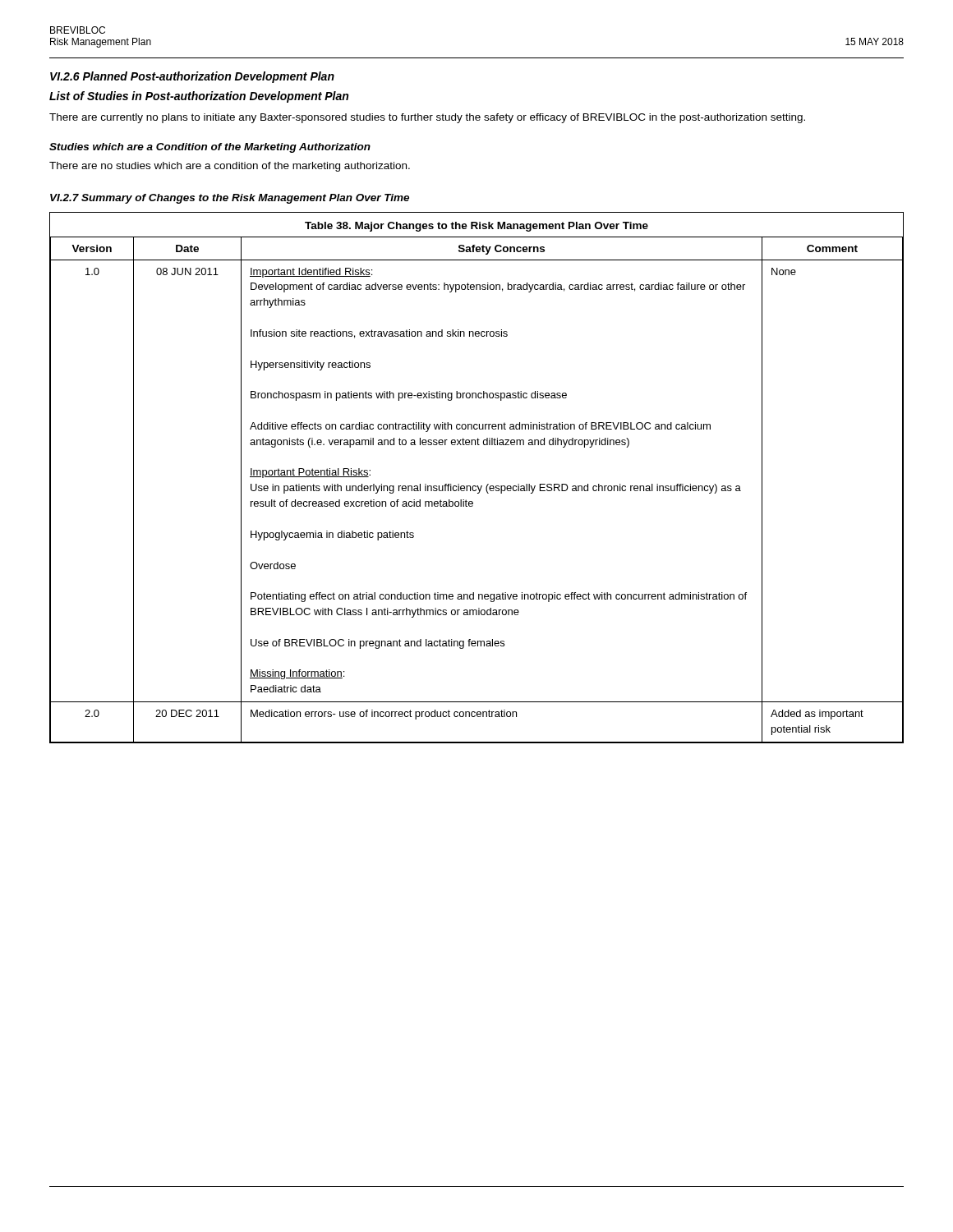Screen dimensions: 1232x953
Task: Click on the text block starting "VI.2.6 Planned Post-authorization Development Plan"
Action: click(x=192, y=76)
